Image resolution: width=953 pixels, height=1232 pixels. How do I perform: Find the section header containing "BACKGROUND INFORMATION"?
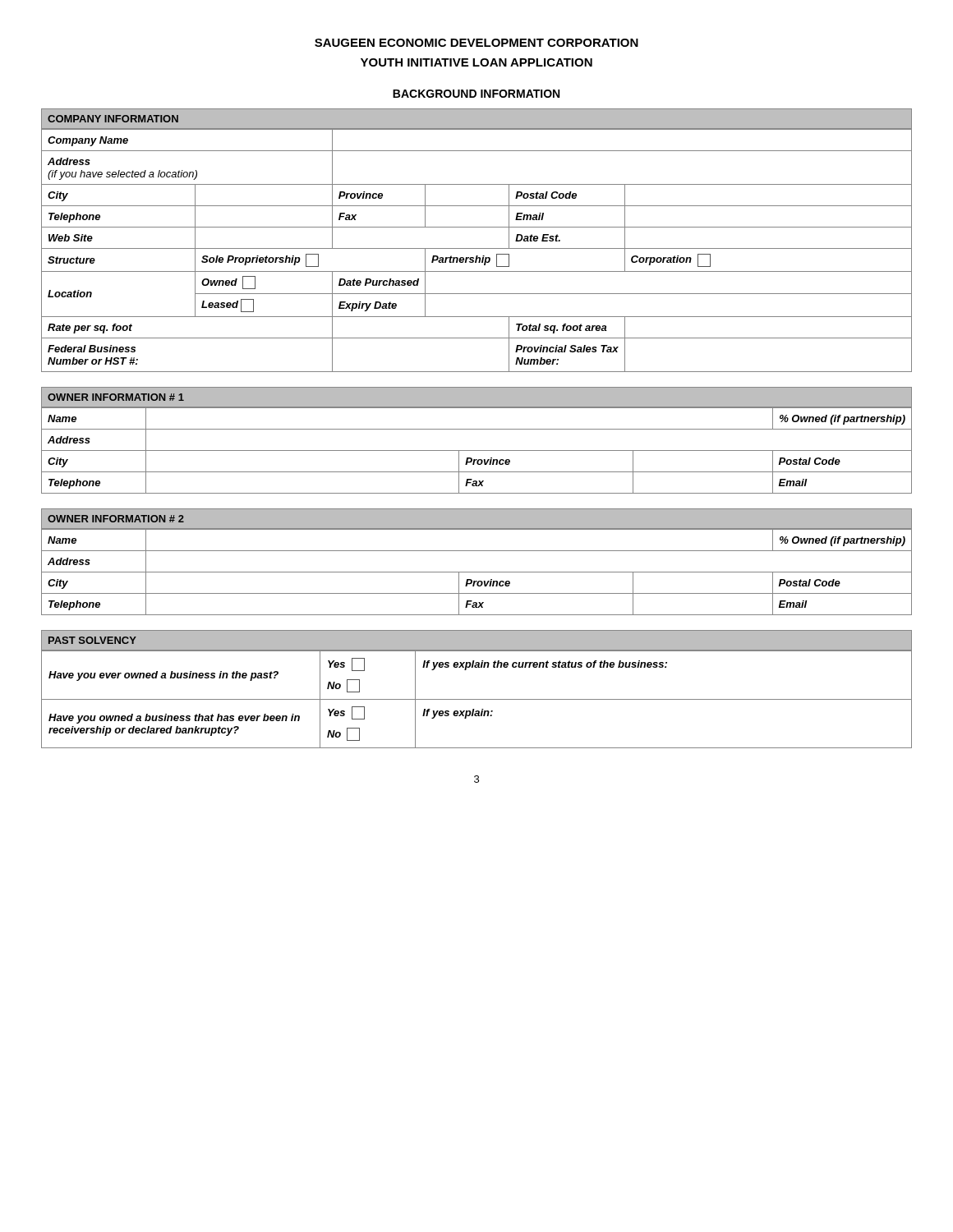476,94
